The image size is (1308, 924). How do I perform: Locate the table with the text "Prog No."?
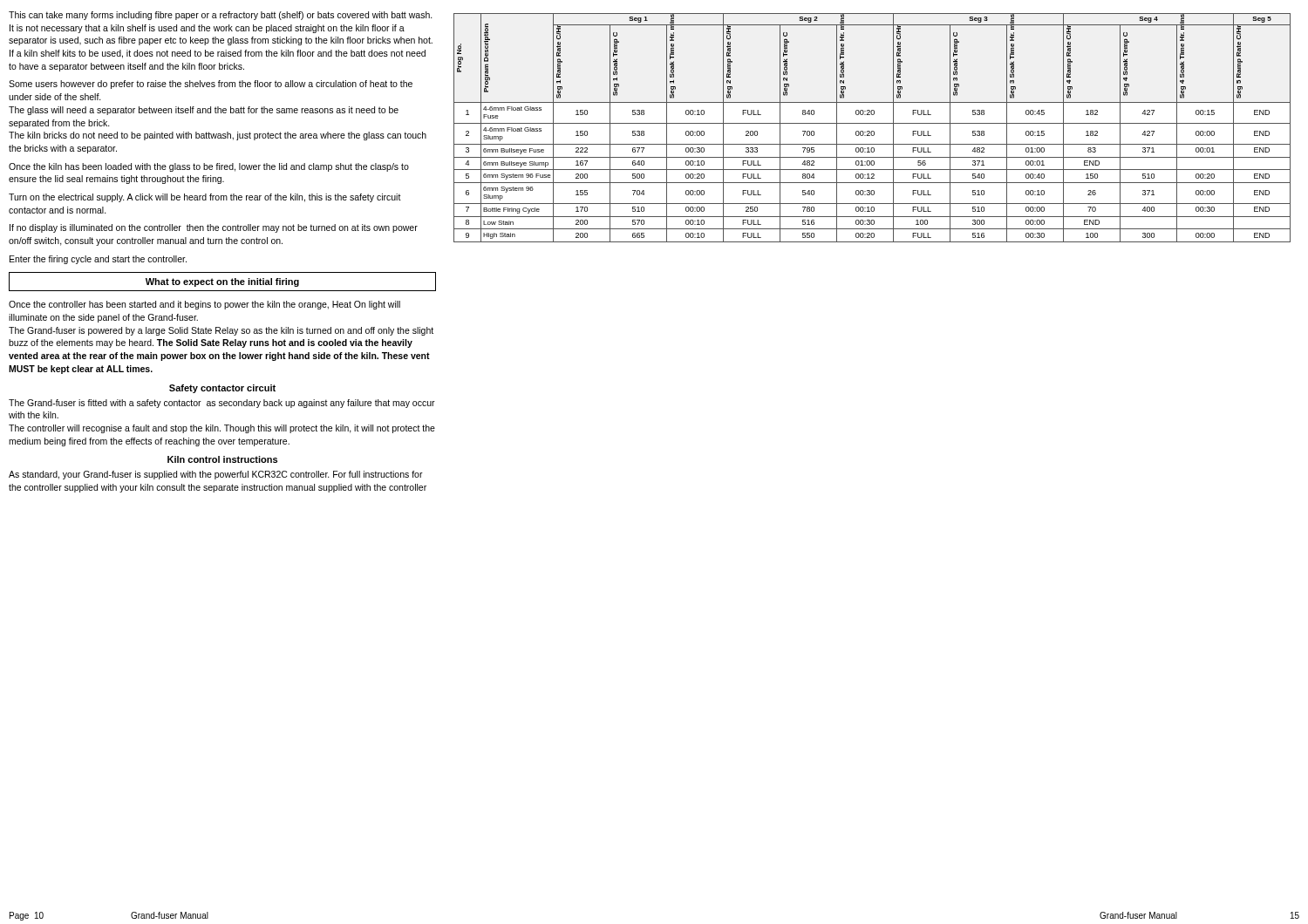tap(879, 128)
